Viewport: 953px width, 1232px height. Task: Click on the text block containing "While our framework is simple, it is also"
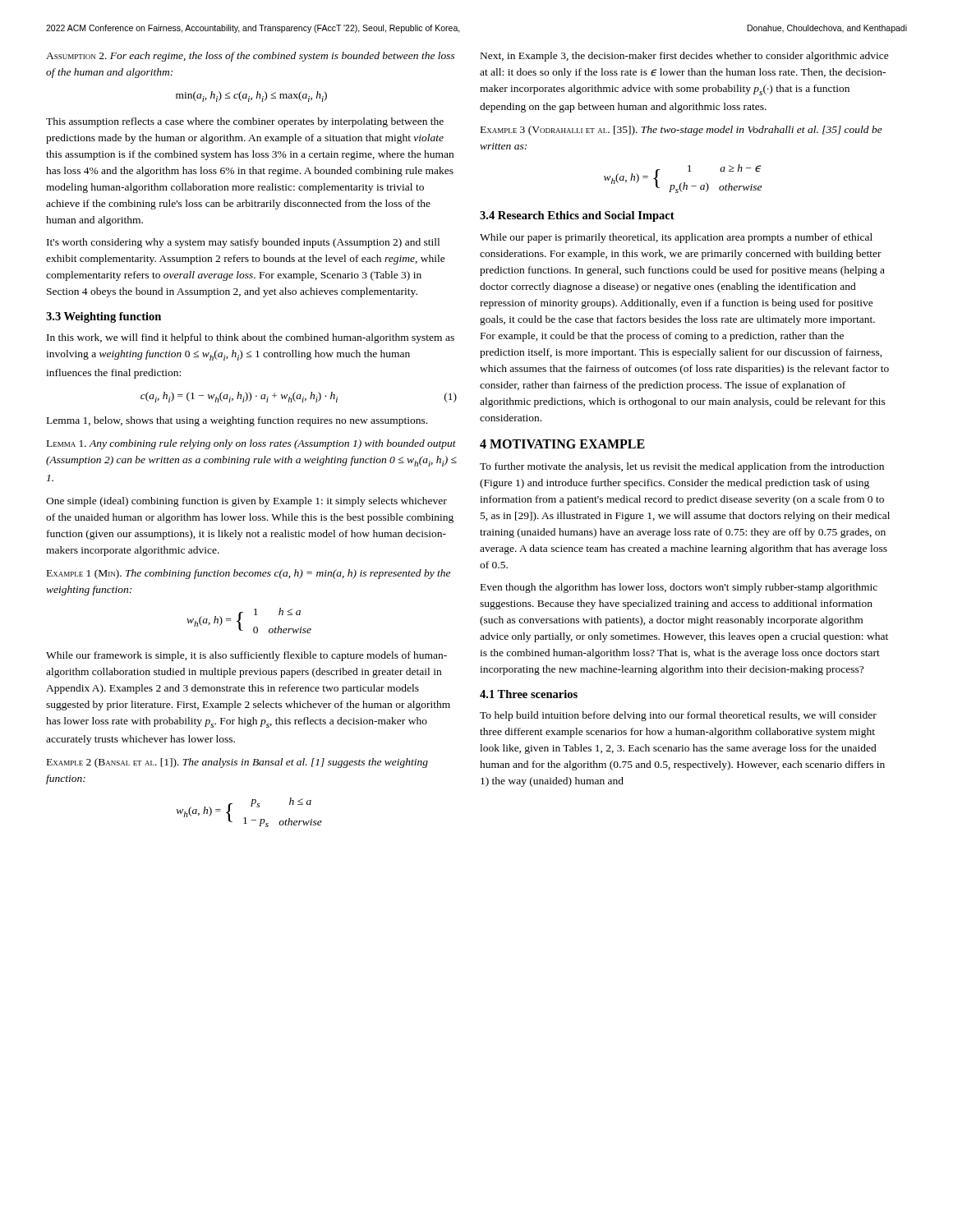251,697
